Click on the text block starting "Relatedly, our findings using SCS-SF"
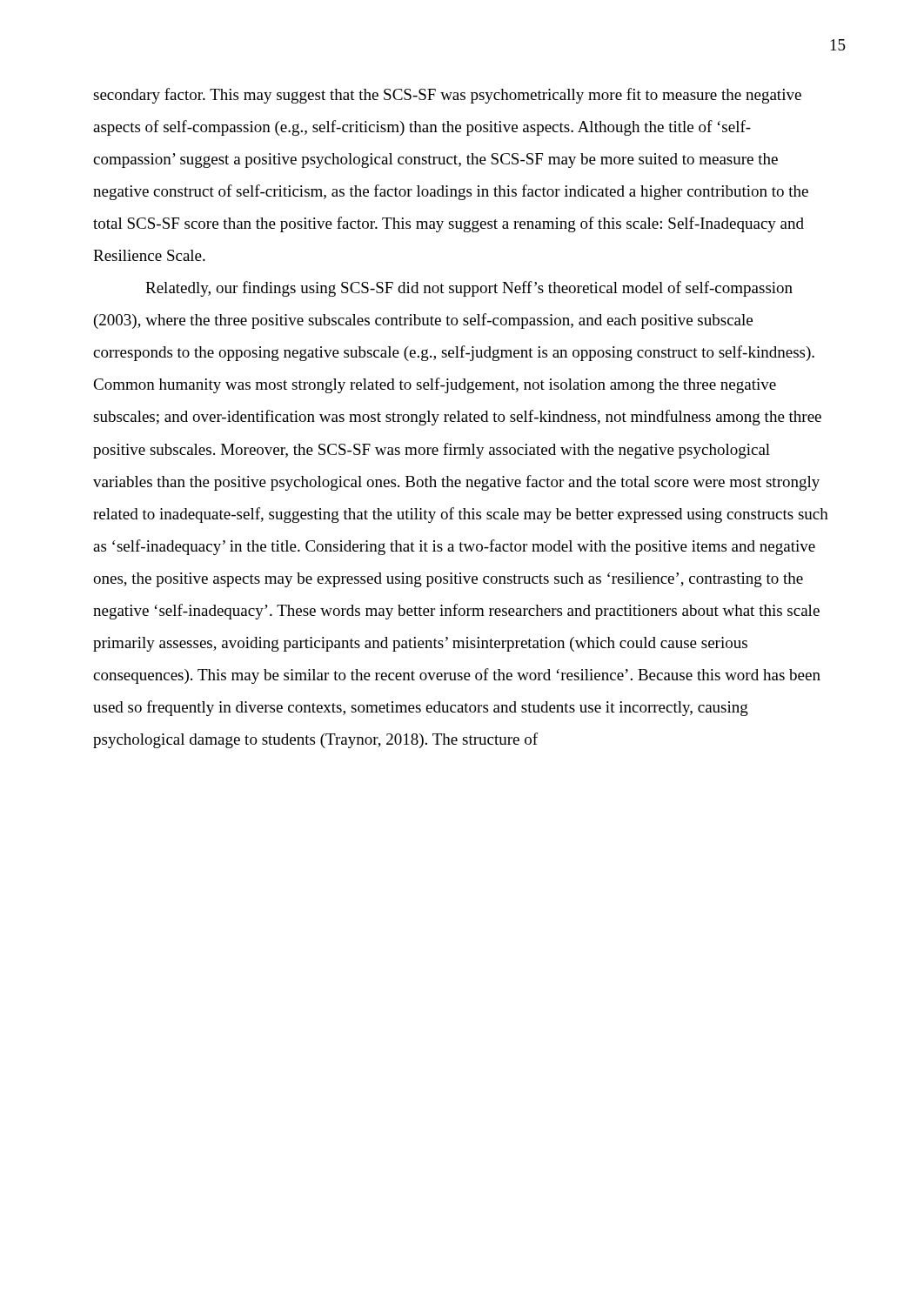Viewport: 924px width, 1305px height. (x=461, y=513)
